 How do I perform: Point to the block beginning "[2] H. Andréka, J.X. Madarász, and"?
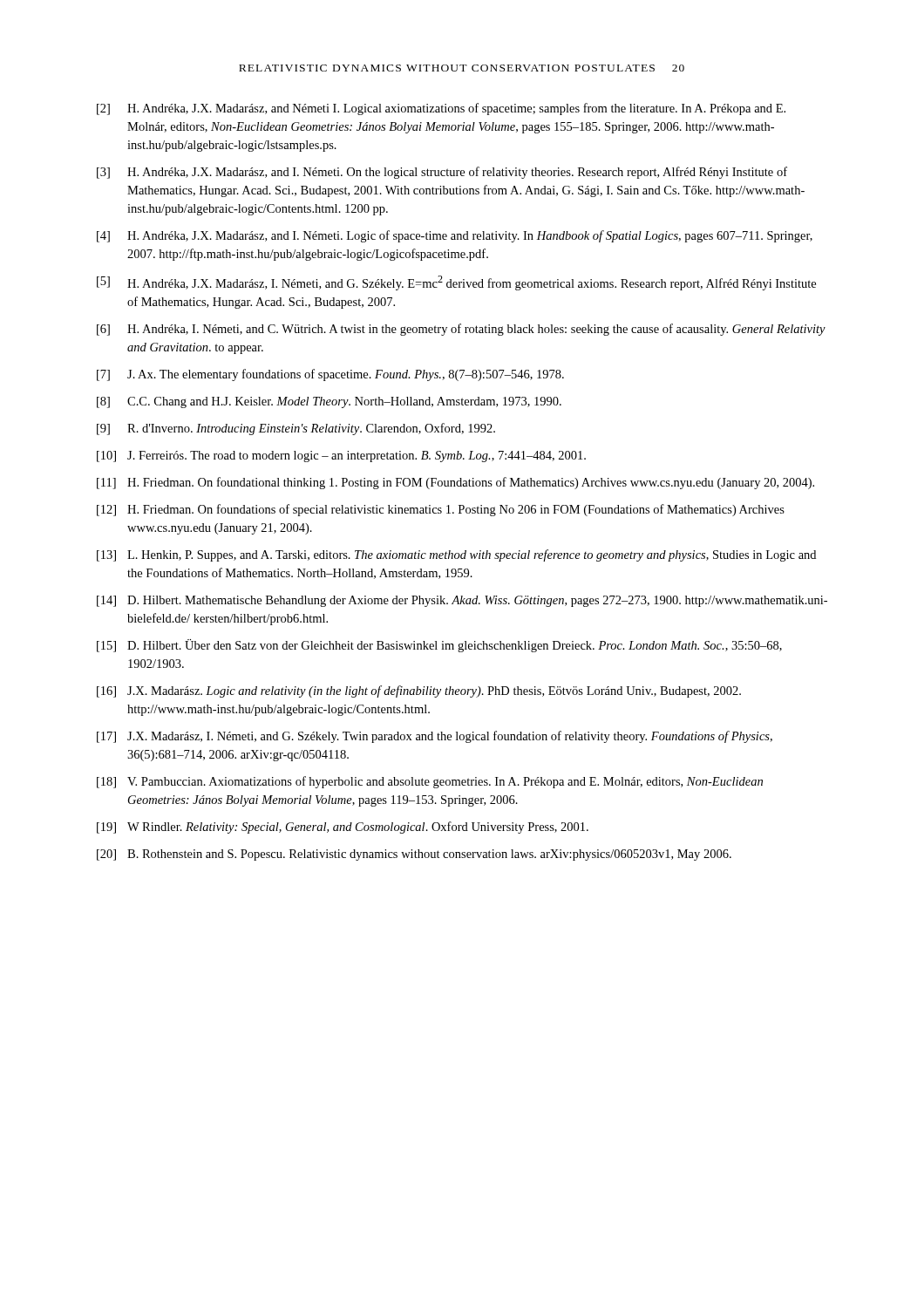462,127
